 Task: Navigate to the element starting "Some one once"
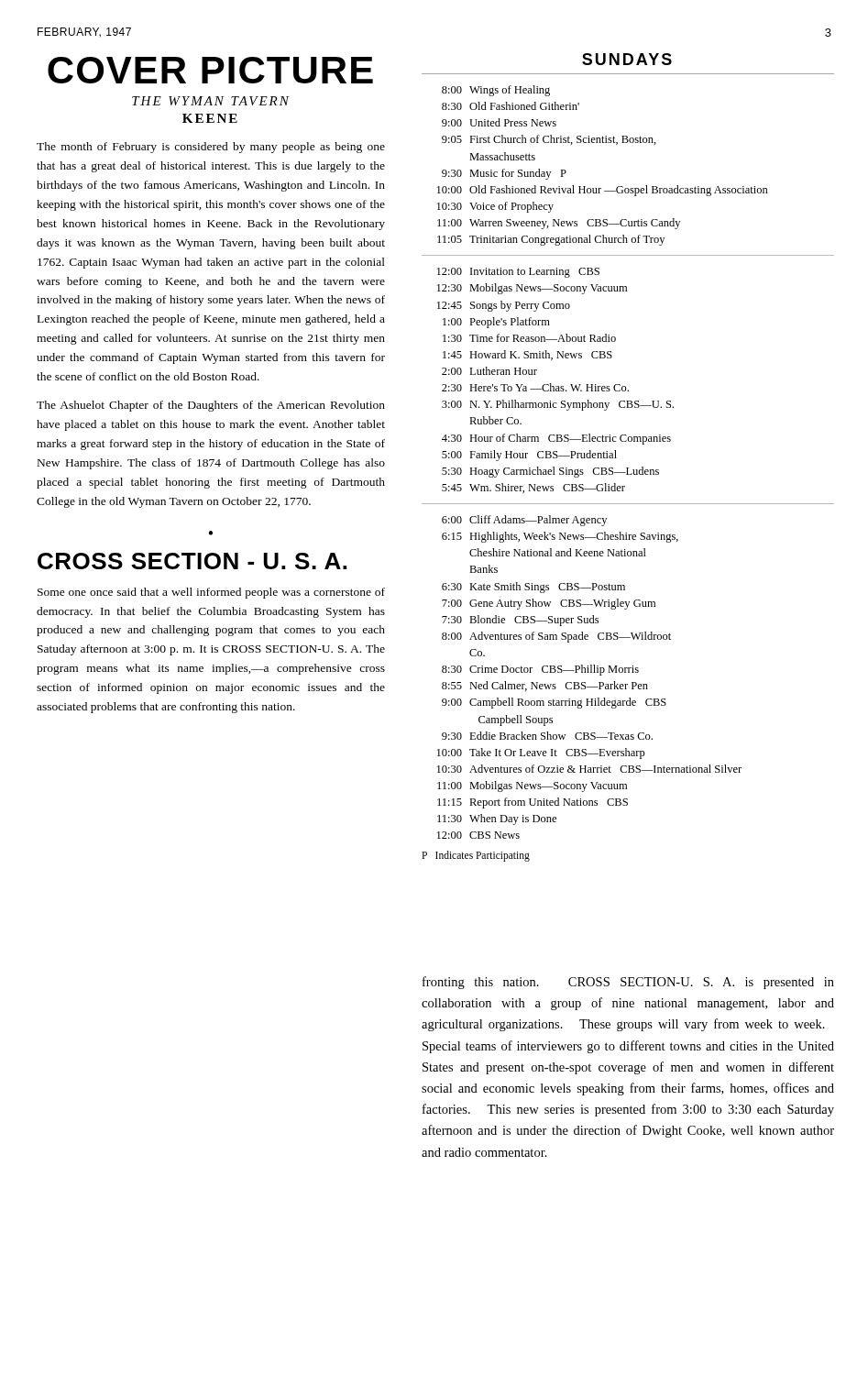211,649
